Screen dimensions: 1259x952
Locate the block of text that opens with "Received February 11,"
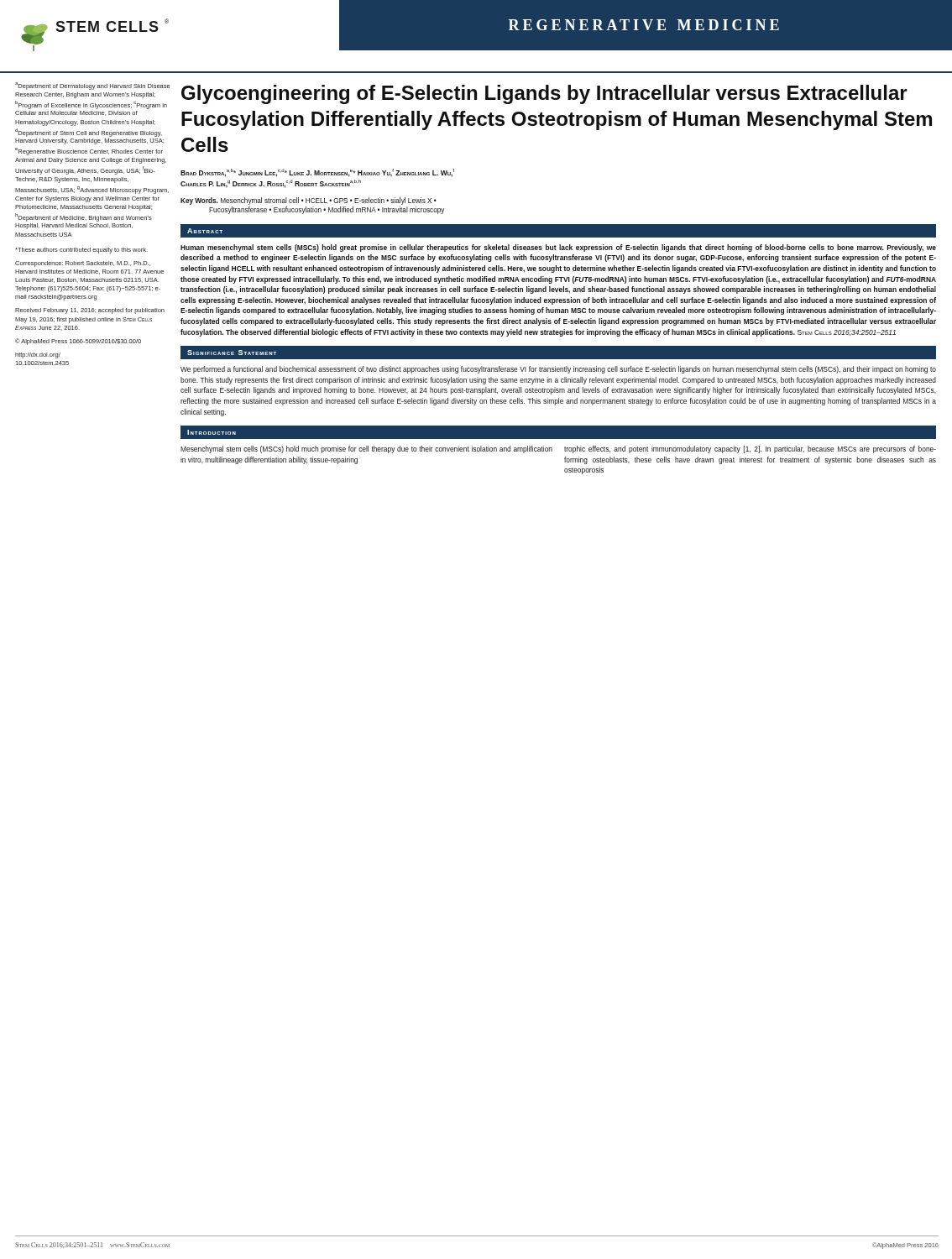90,319
